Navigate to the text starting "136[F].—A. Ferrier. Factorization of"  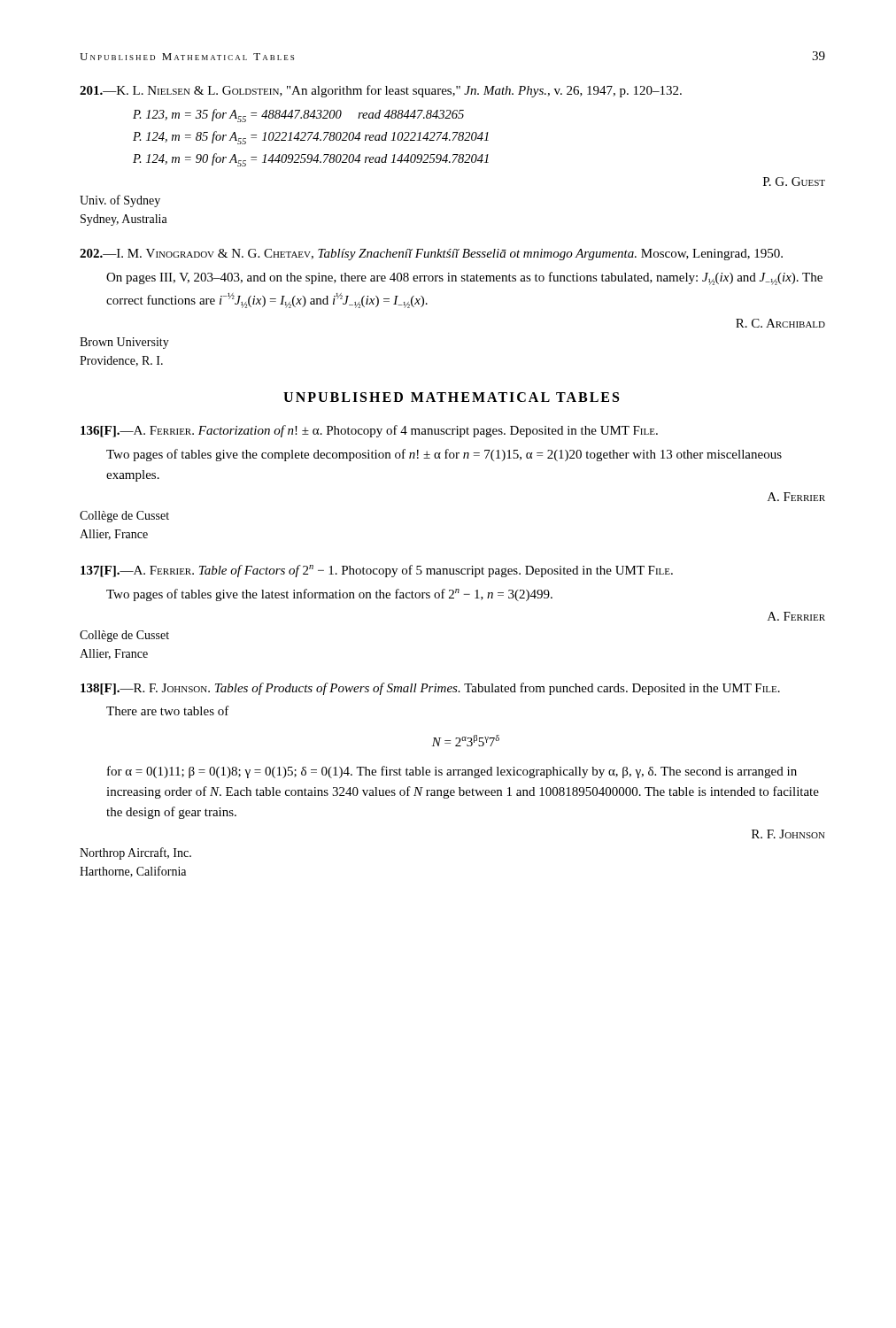coord(369,431)
